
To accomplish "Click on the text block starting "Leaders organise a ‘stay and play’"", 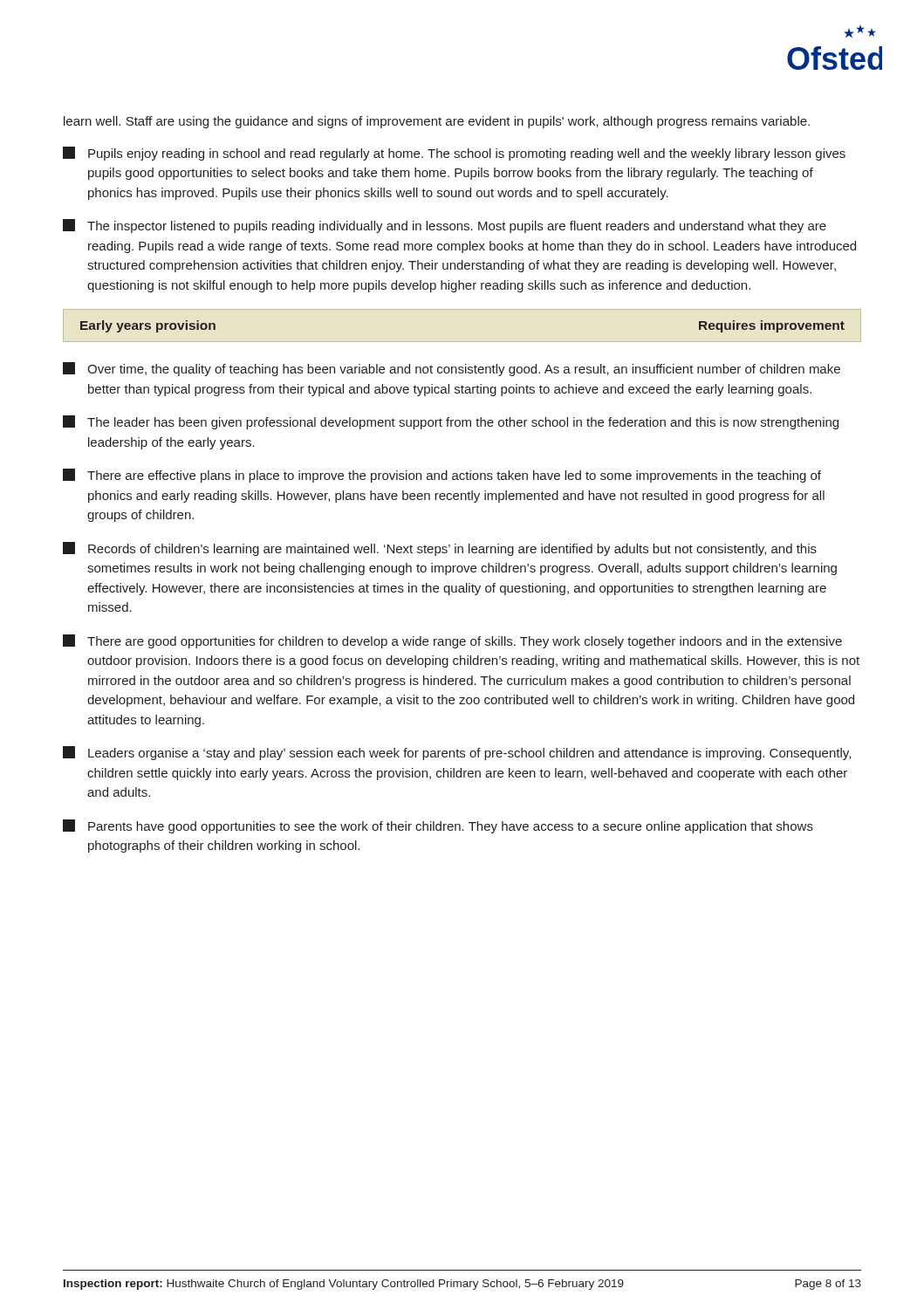I will point(462,773).
